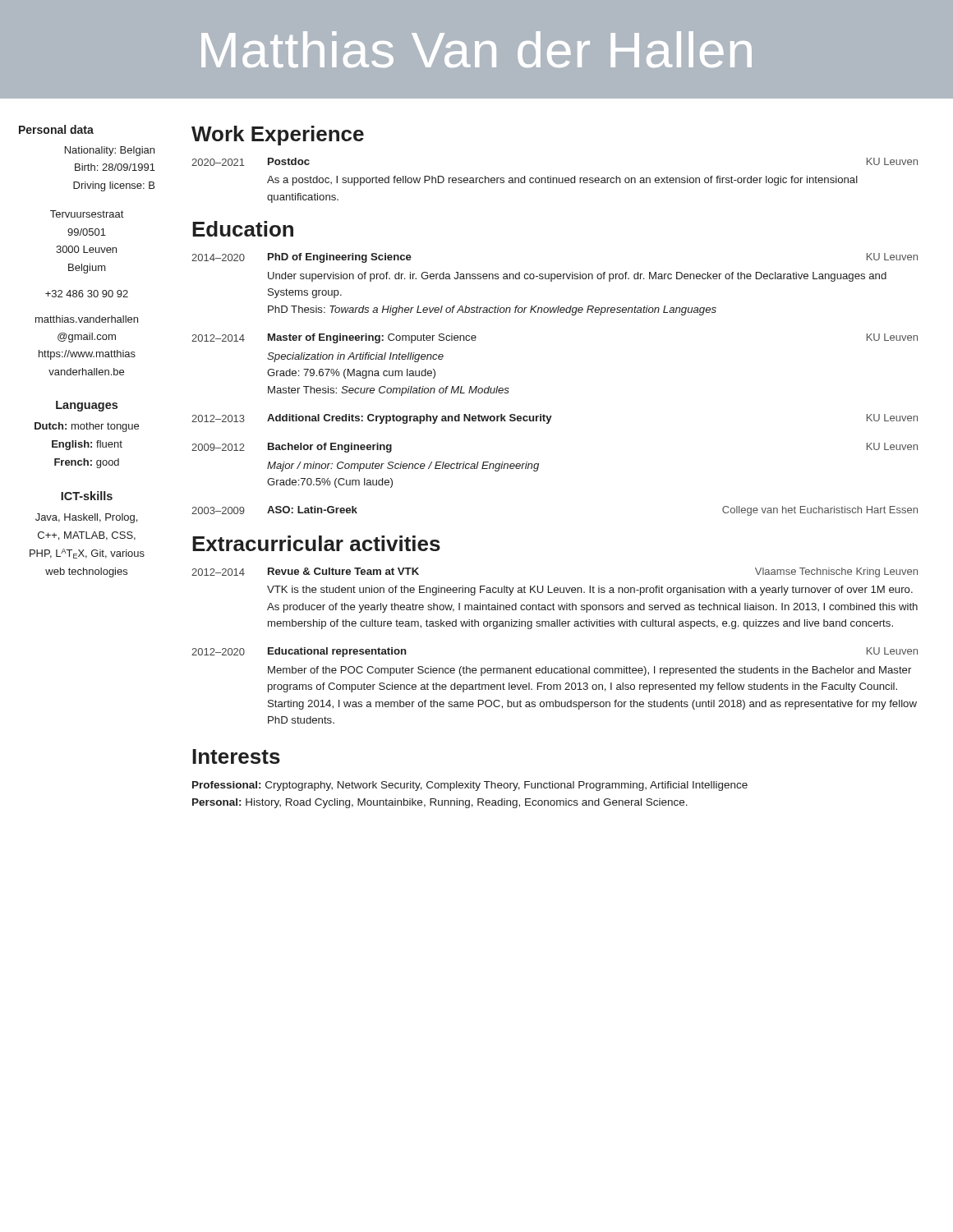
Task: Click where it says "Tervuursestraat 99/0501 3000 Leuven Belgium"
Action: [x=87, y=241]
